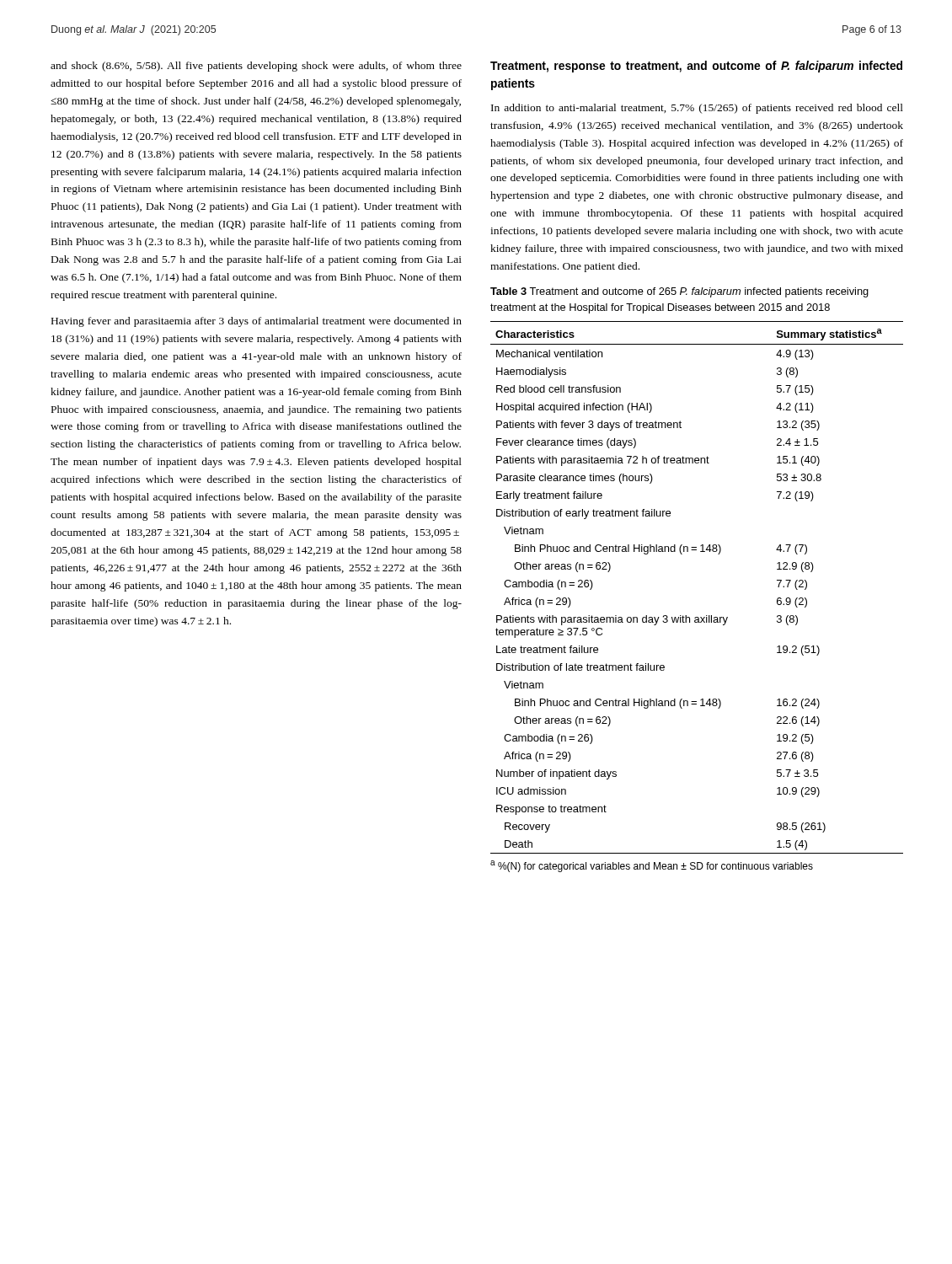Viewport: 952px width, 1264px height.
Task: Select the footnote containing "a %(N) for categorical variables and"
Action: coord(652,865)
